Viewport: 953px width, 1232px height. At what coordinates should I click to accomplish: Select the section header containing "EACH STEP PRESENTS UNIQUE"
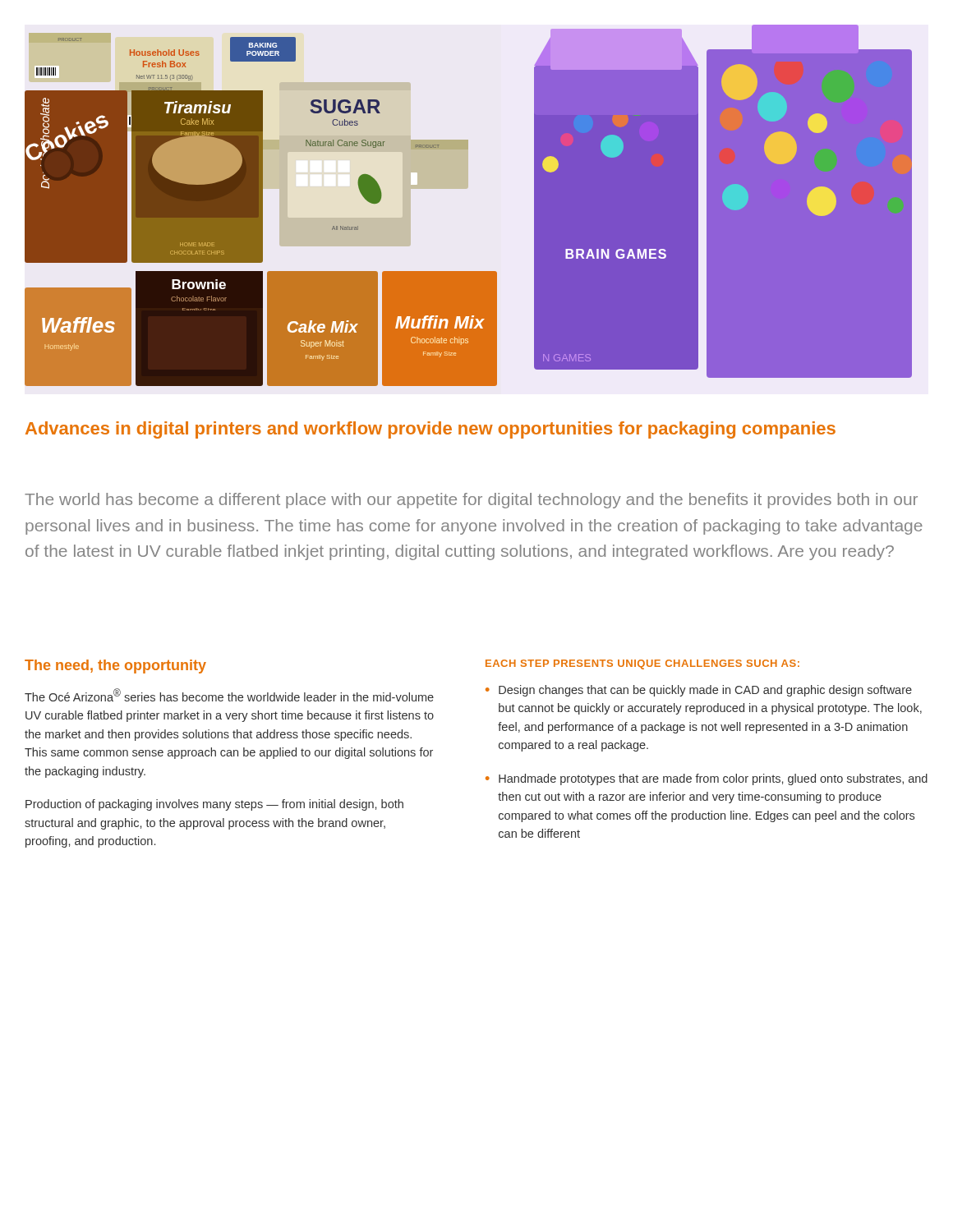(x=707, y=663)
